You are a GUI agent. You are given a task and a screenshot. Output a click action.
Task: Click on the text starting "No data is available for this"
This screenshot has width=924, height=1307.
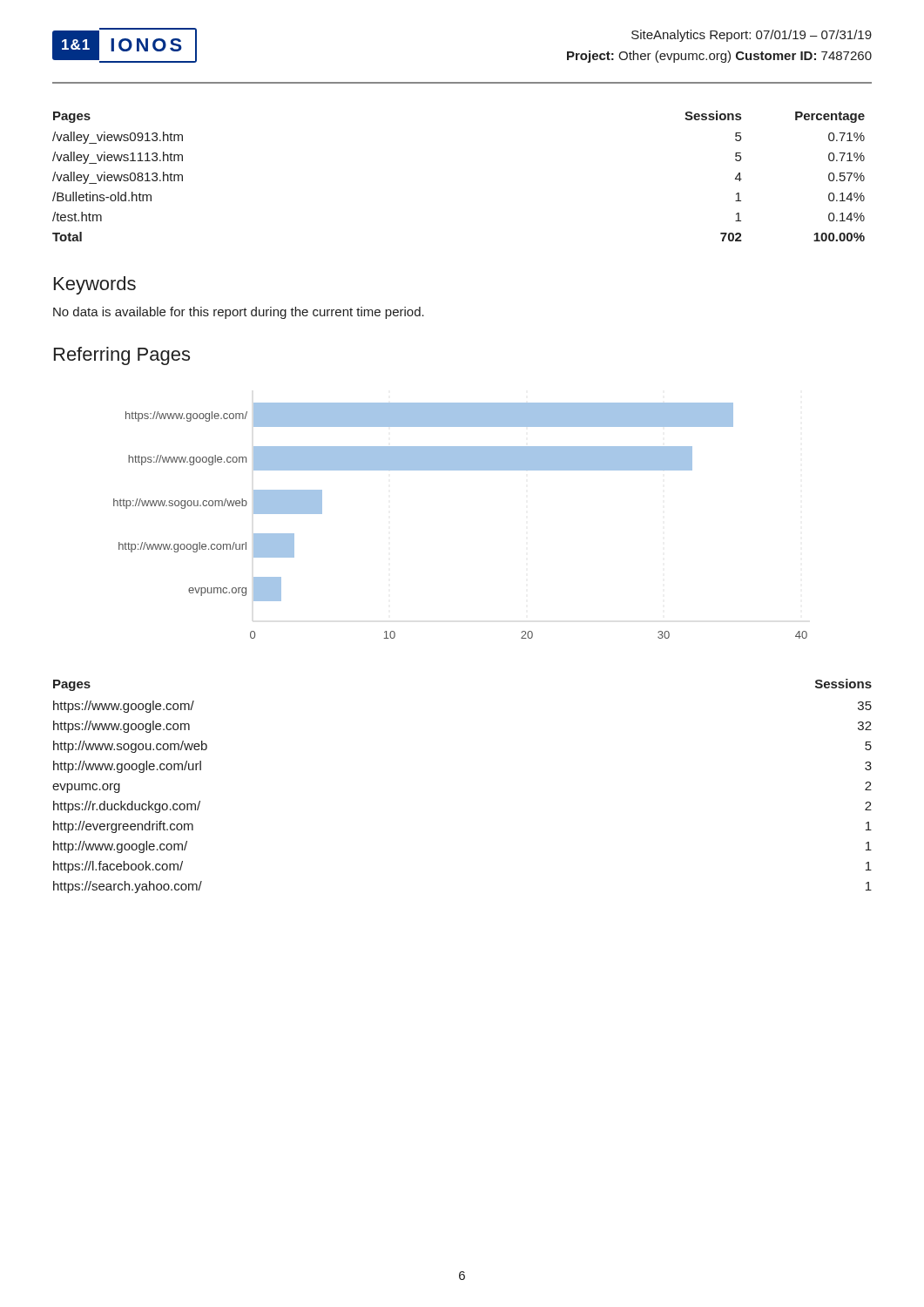[239, 312]
